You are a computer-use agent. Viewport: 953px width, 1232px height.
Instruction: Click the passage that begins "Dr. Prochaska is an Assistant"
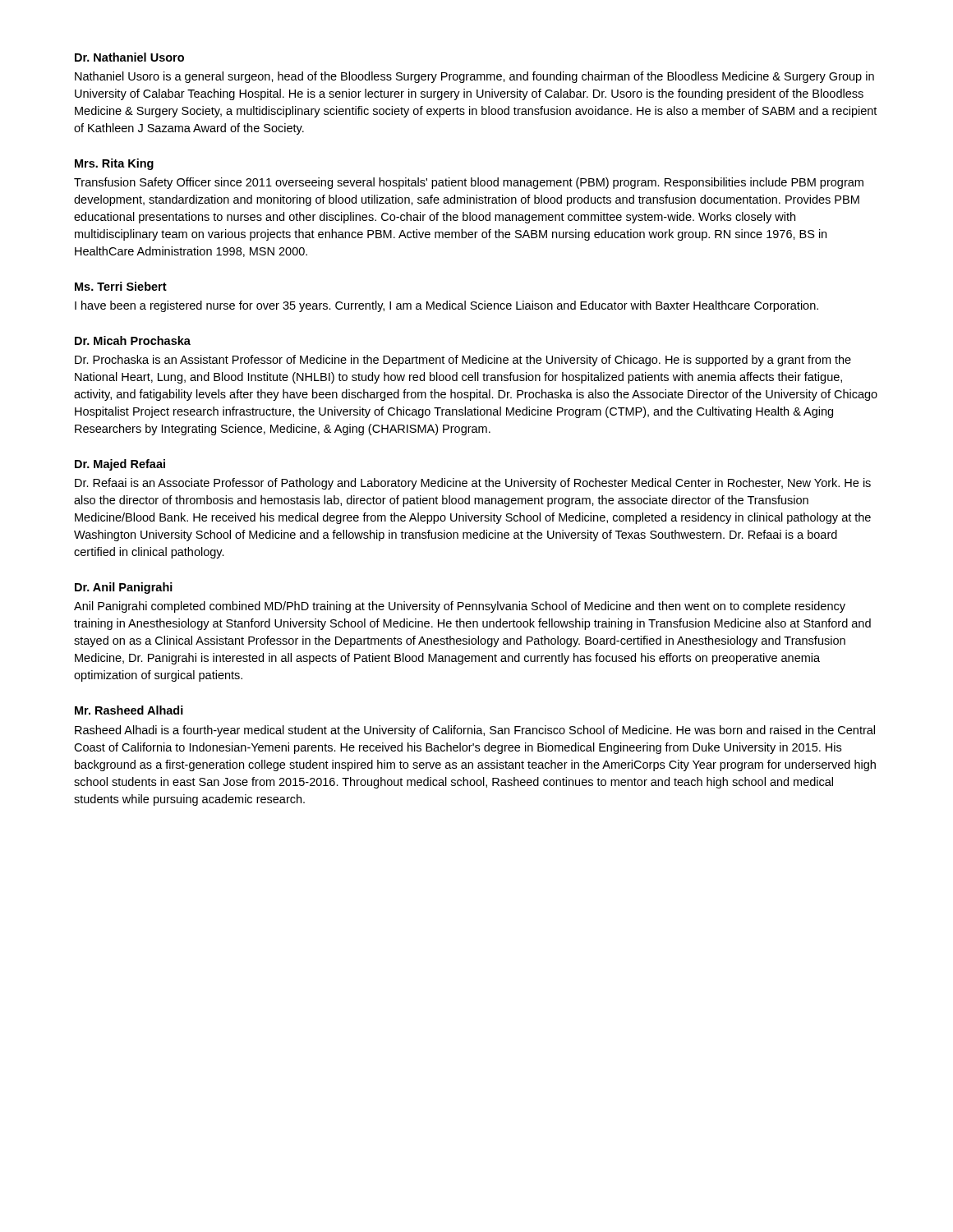coord(476,394)
